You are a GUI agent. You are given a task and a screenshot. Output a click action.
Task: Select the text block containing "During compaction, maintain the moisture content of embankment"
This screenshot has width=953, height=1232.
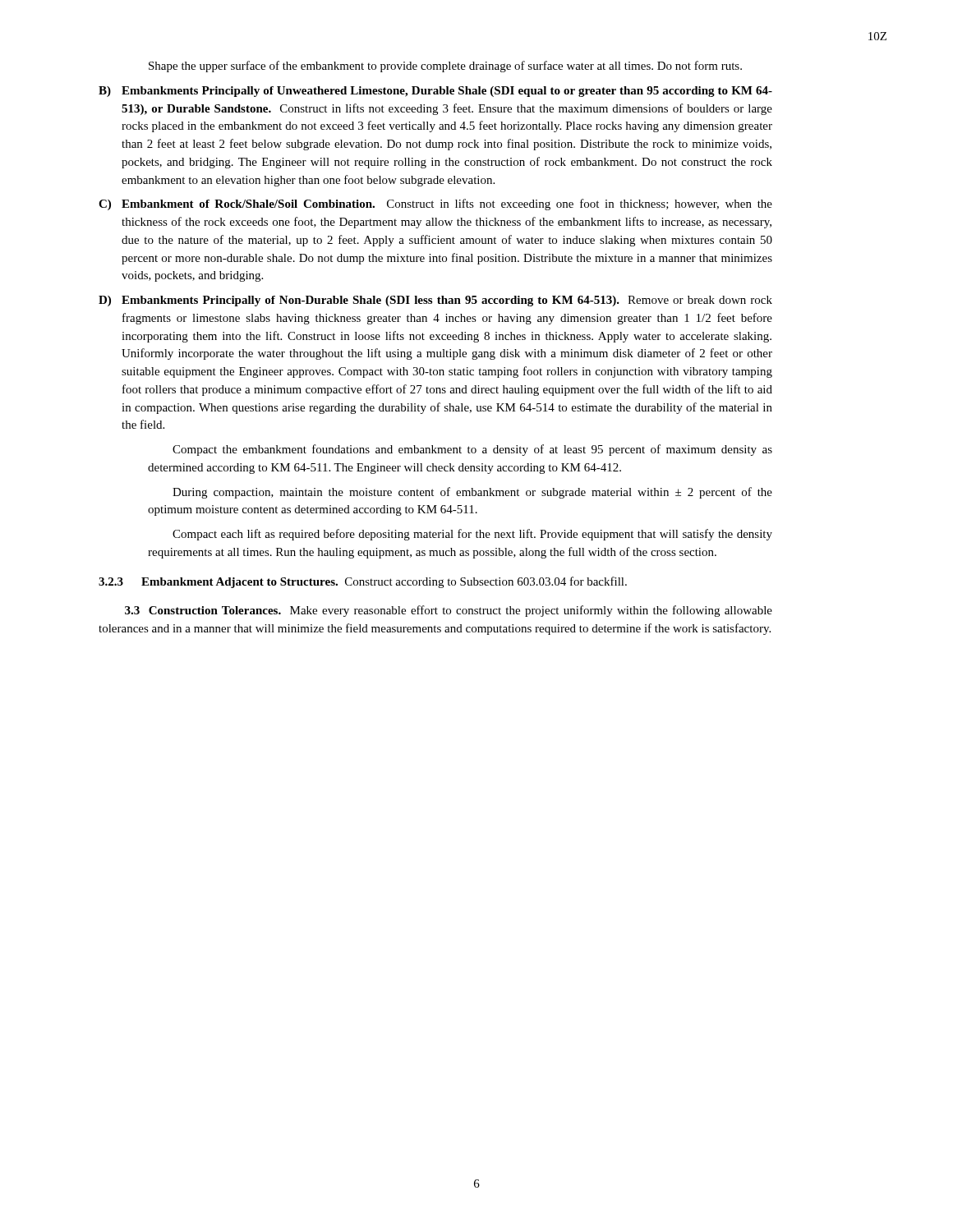(460, 500)
